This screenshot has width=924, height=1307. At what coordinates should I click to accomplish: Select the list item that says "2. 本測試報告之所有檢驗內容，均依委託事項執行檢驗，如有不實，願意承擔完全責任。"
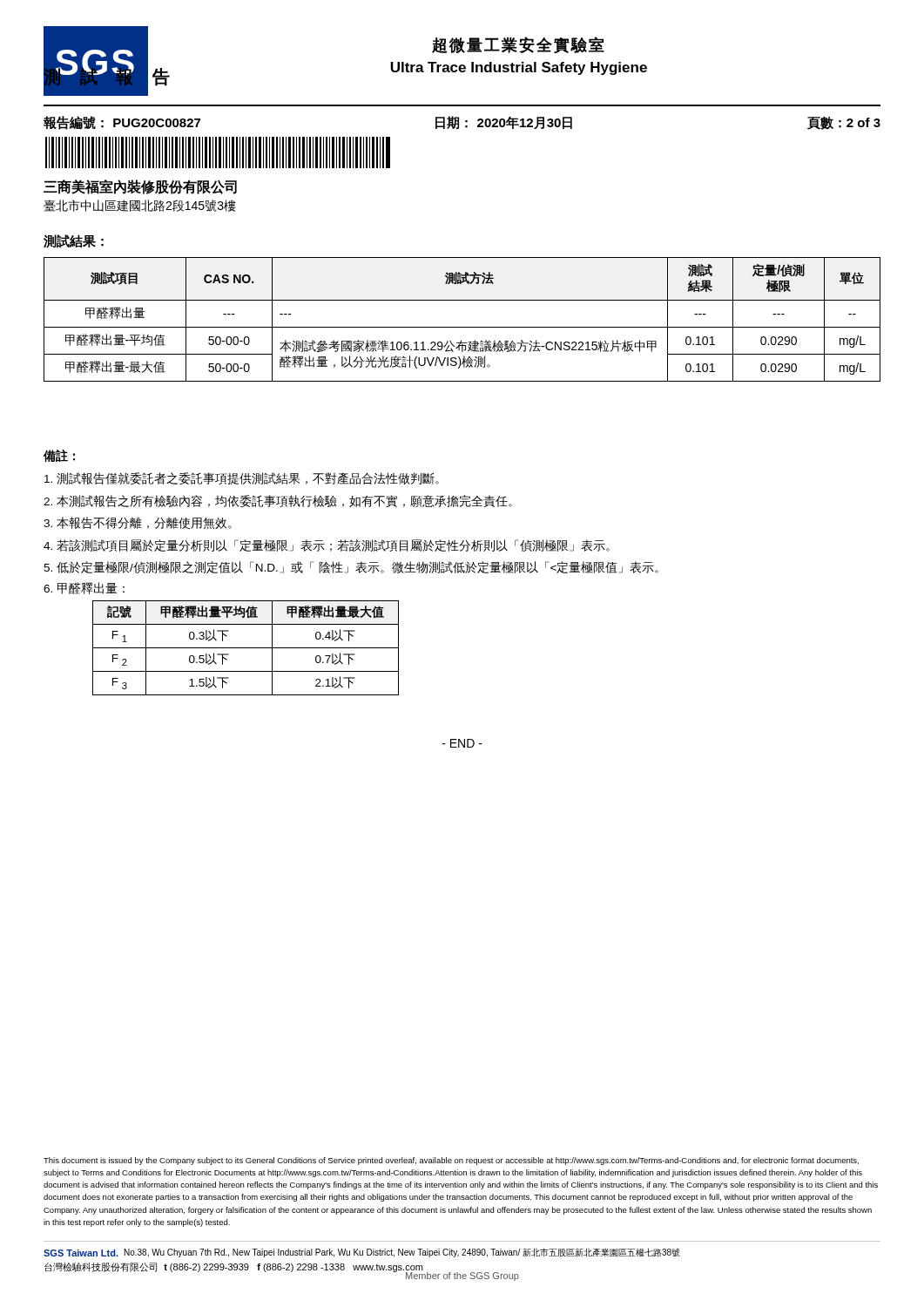pyautogui.click(x=282, y=501)
